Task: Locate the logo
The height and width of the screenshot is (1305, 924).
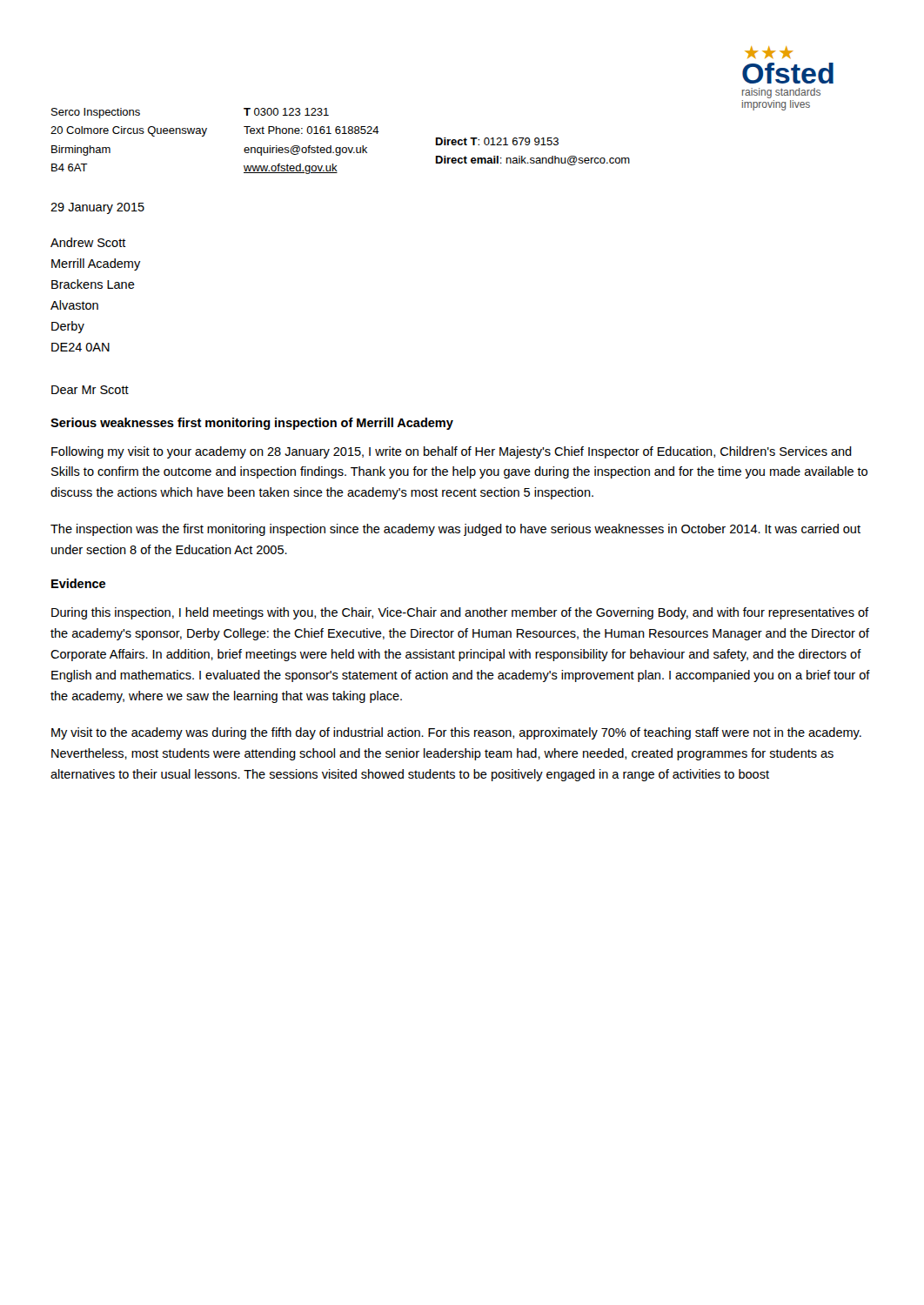Action: pos(804,73)
